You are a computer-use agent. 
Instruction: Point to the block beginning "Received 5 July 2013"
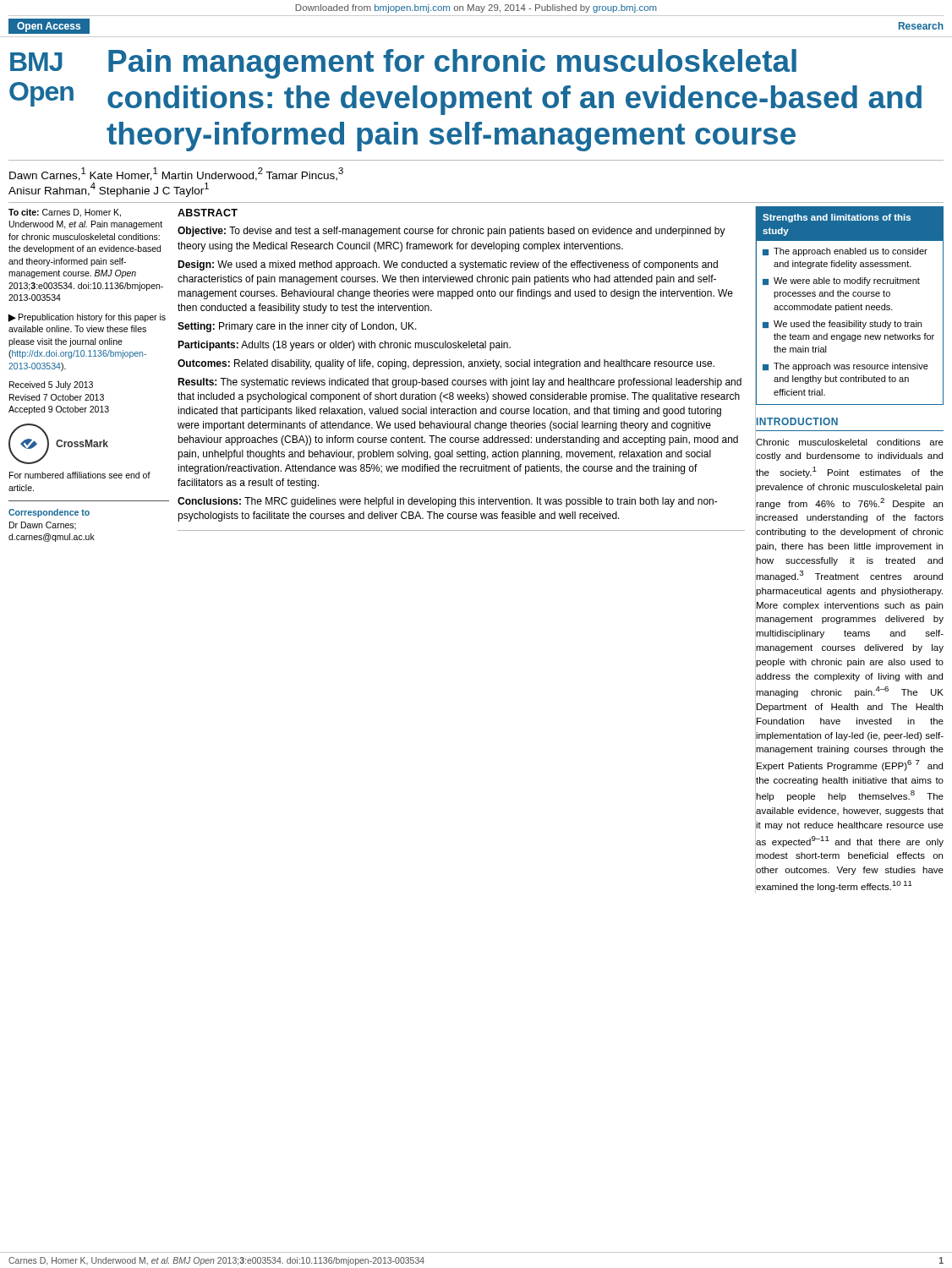59,397
